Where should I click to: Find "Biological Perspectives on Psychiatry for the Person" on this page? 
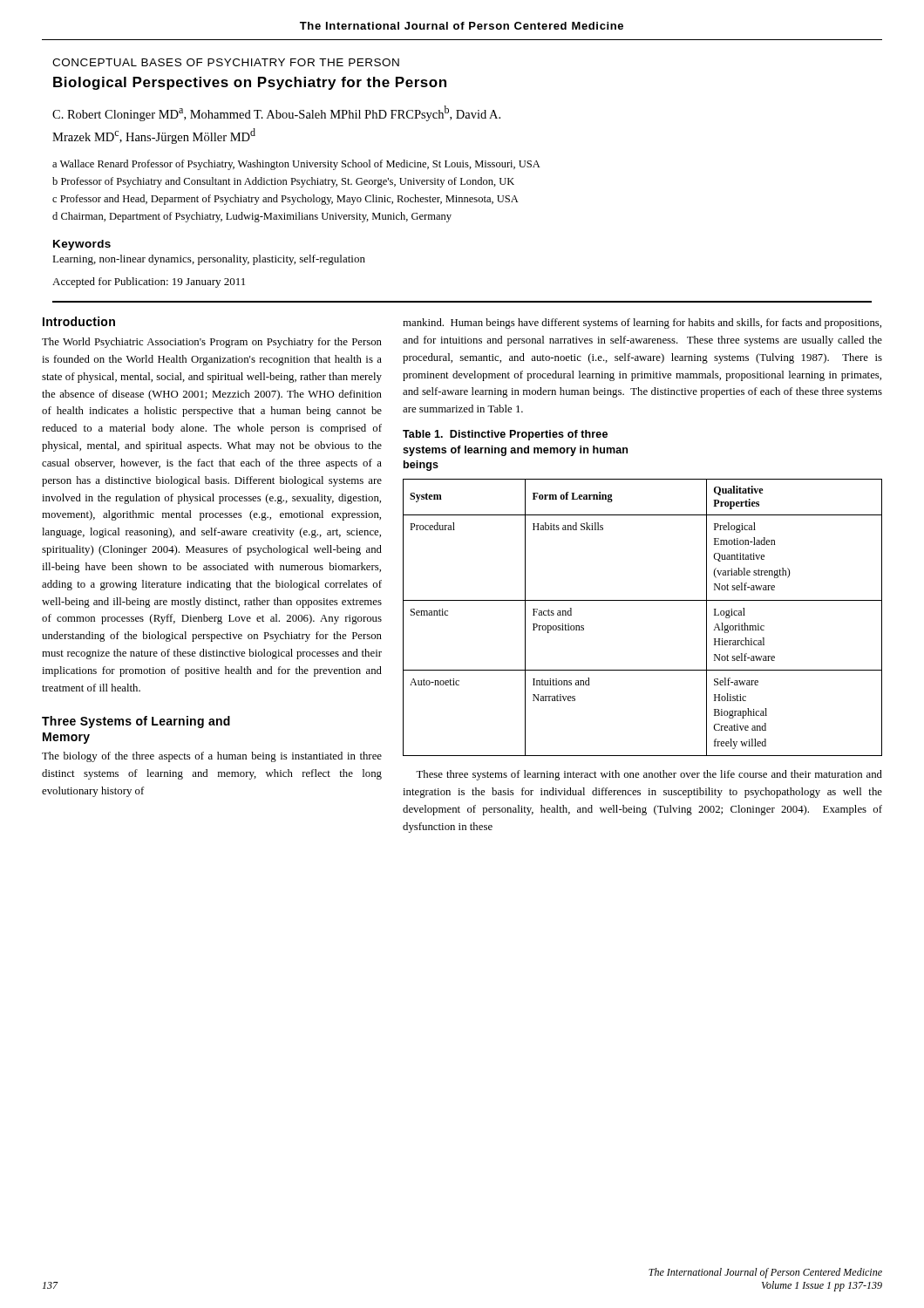250,82
